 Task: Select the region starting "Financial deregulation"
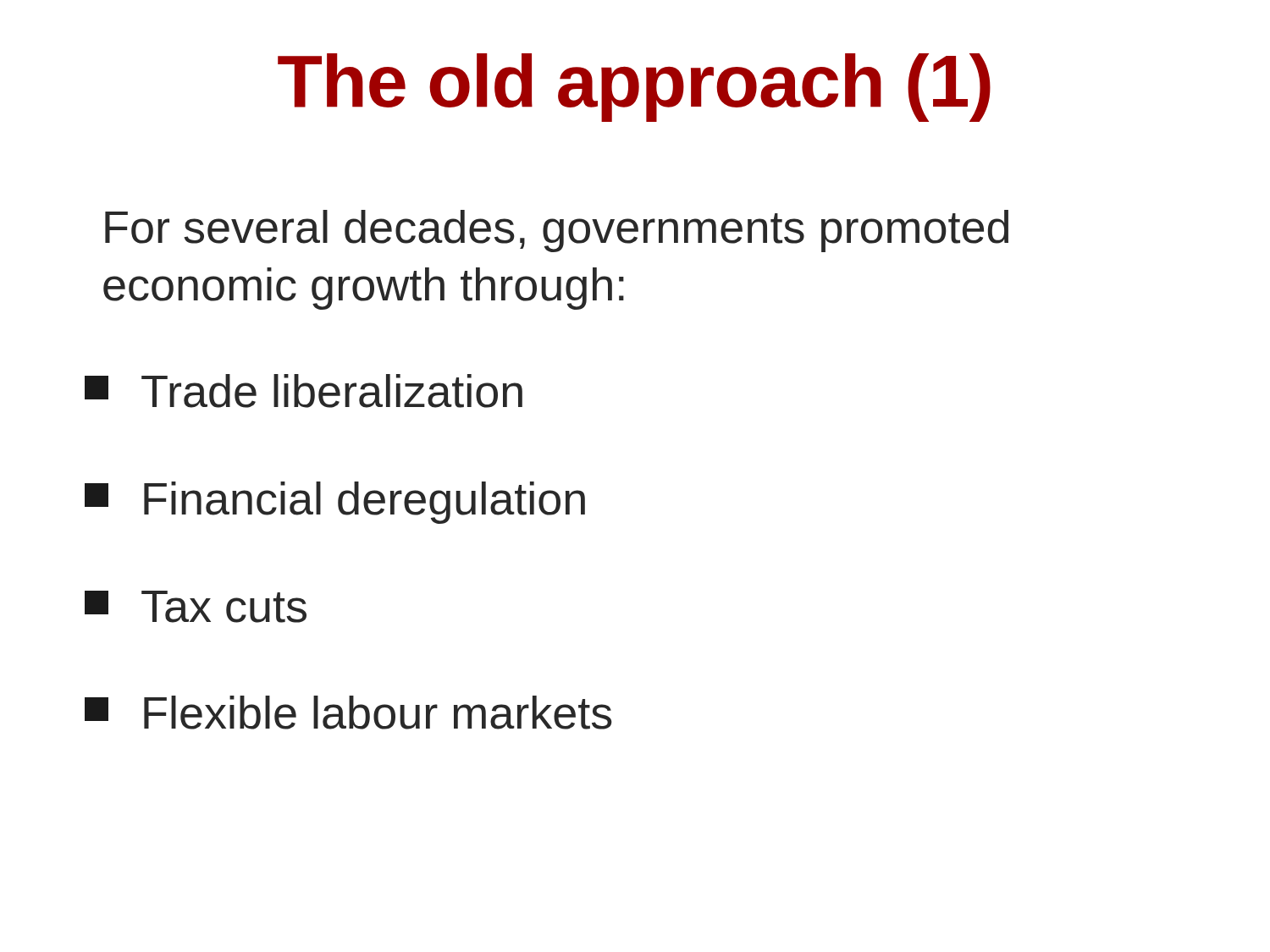(x=335, y=503)
